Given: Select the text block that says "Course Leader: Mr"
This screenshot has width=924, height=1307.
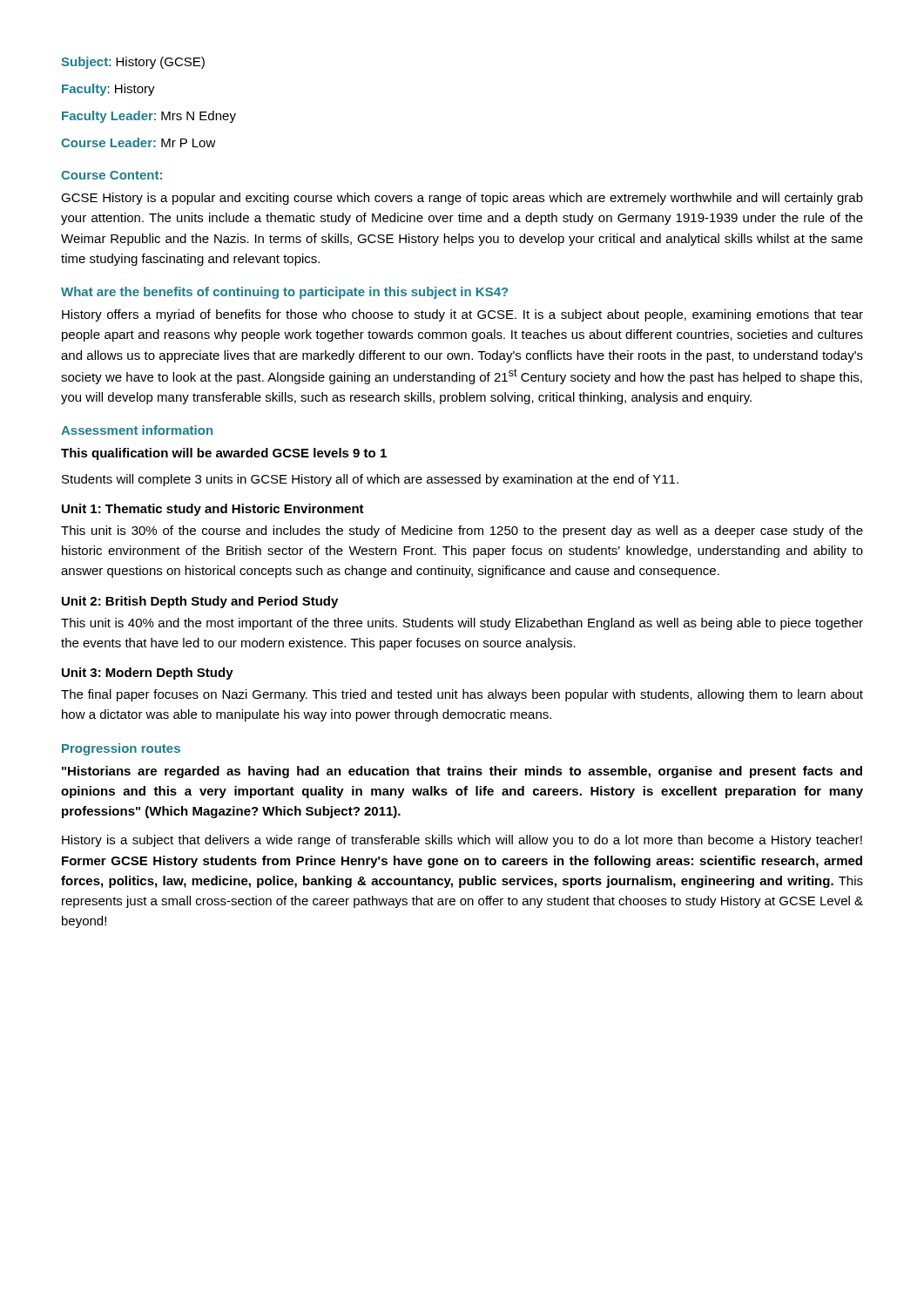Looking at the screenshot, I should point(138,142).
